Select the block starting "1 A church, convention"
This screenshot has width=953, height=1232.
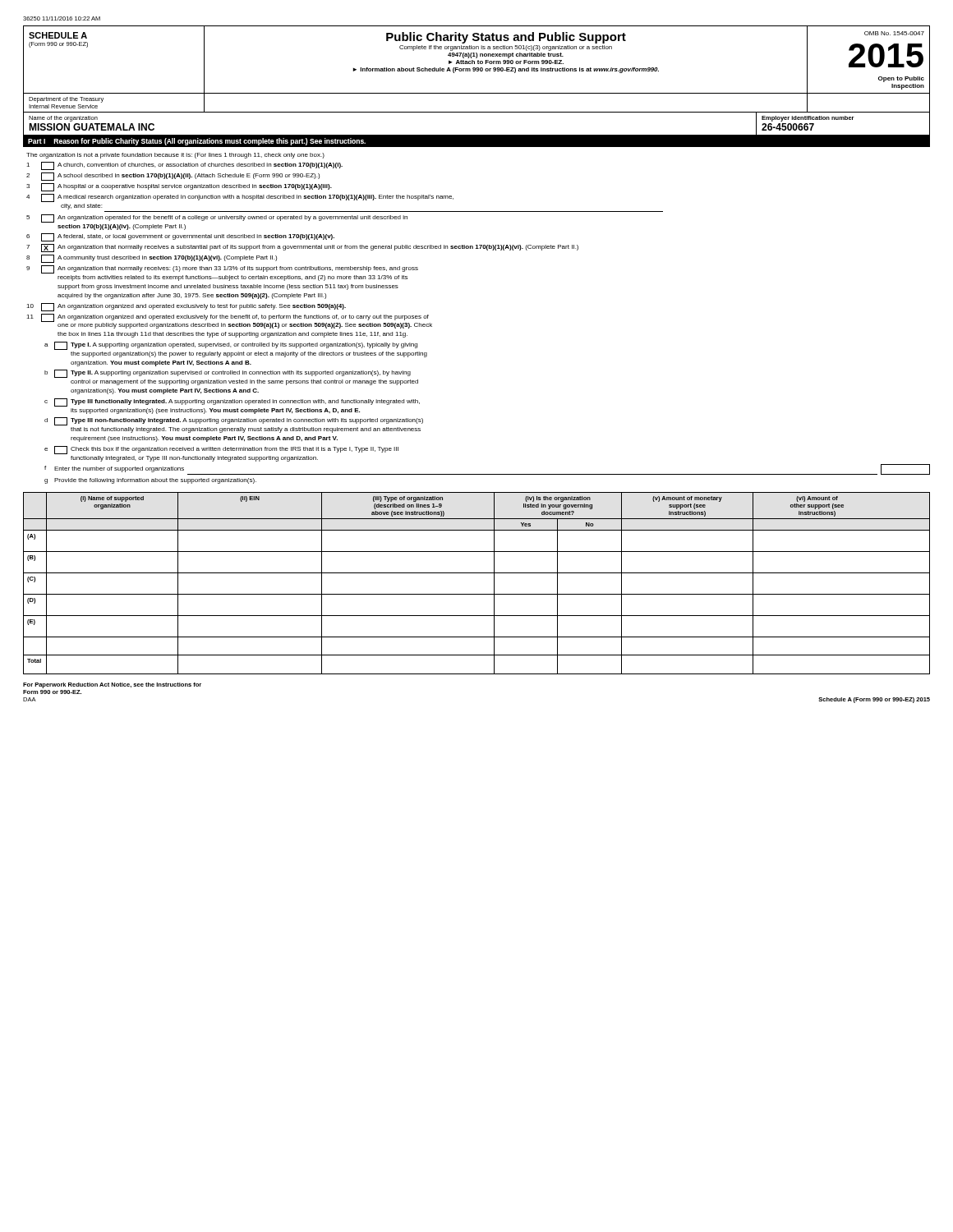coord(184,166)
